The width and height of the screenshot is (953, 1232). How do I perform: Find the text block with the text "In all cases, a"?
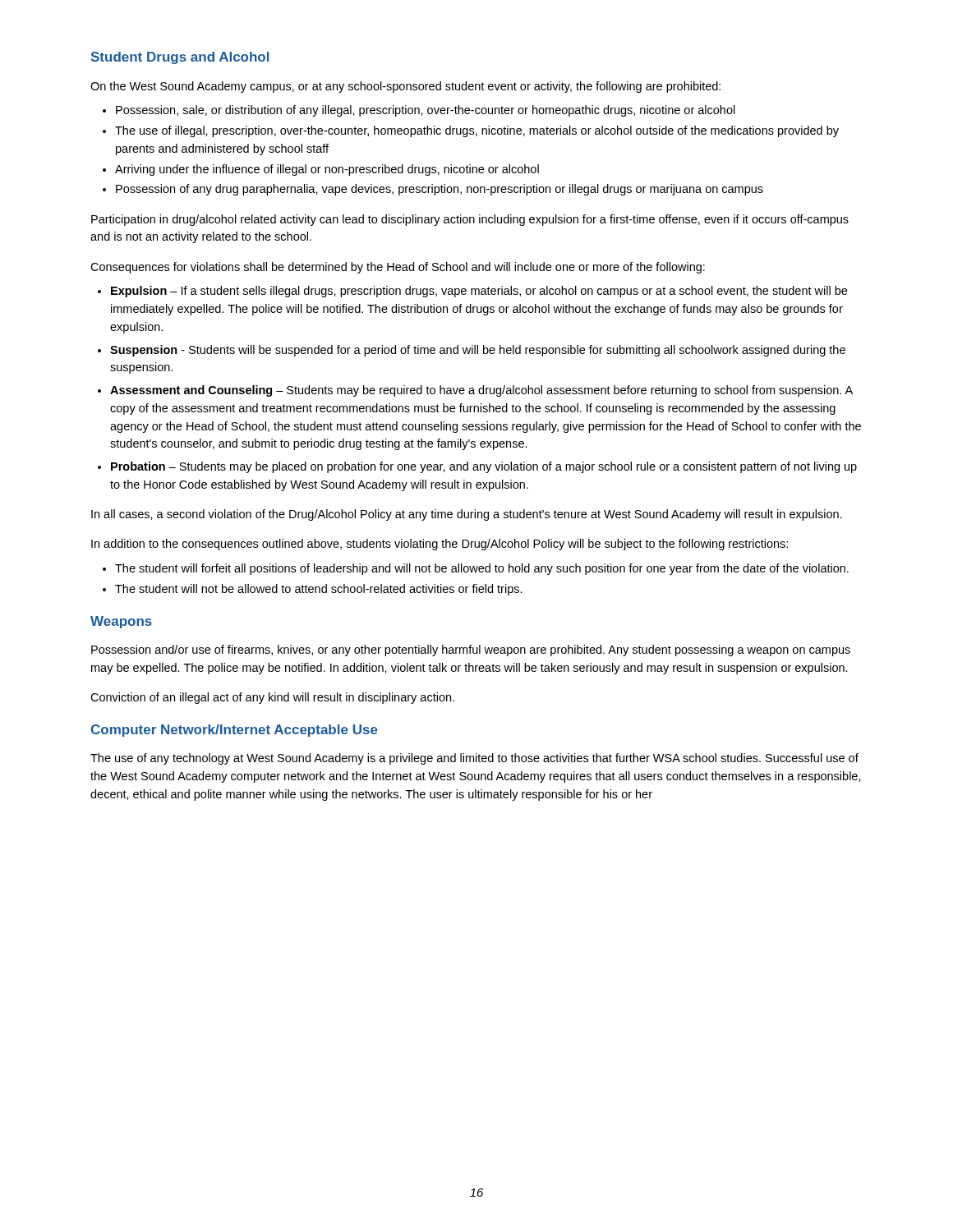pos(476,515)
